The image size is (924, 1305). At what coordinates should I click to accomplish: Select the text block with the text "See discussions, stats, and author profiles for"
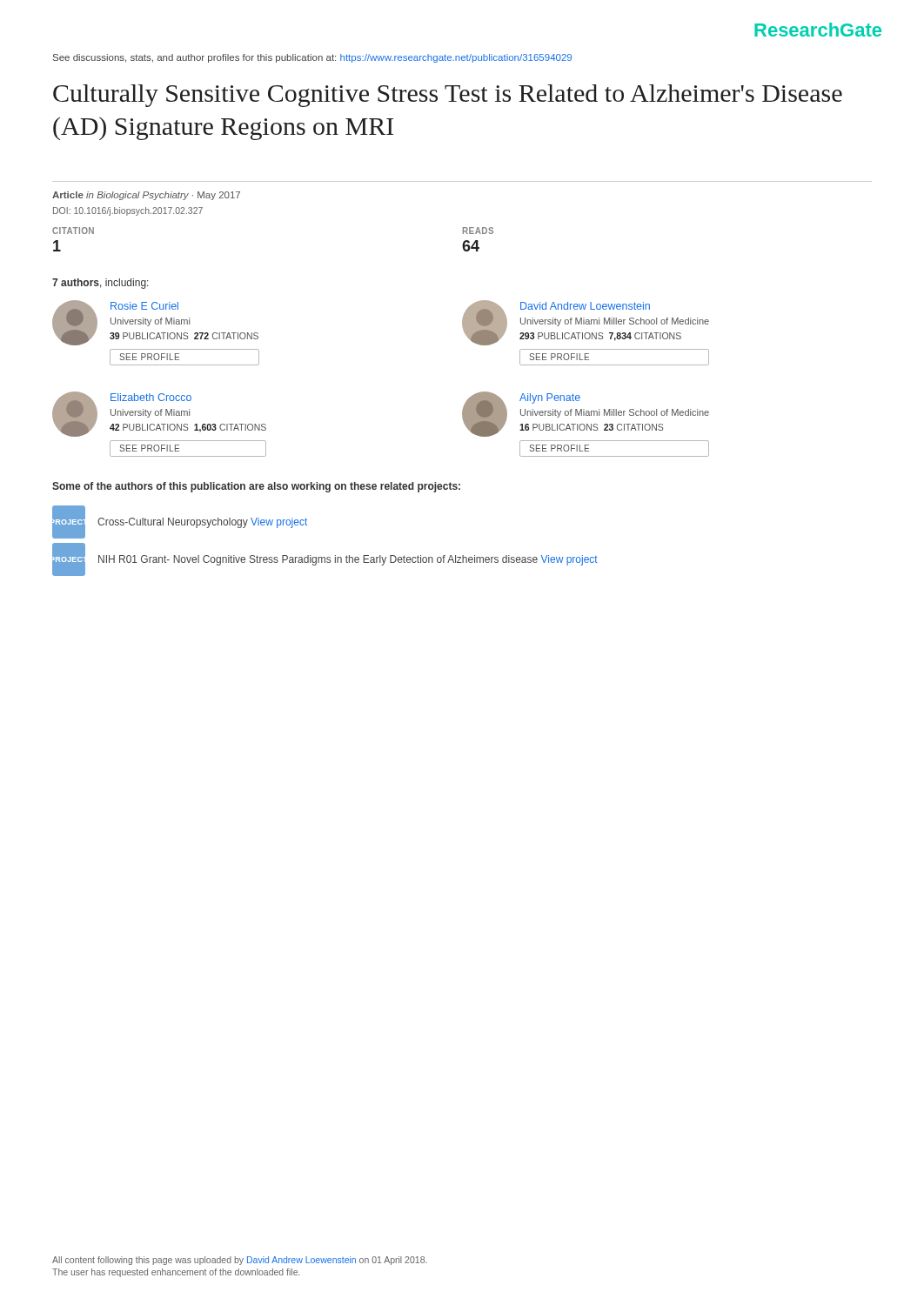click(312, 57)
